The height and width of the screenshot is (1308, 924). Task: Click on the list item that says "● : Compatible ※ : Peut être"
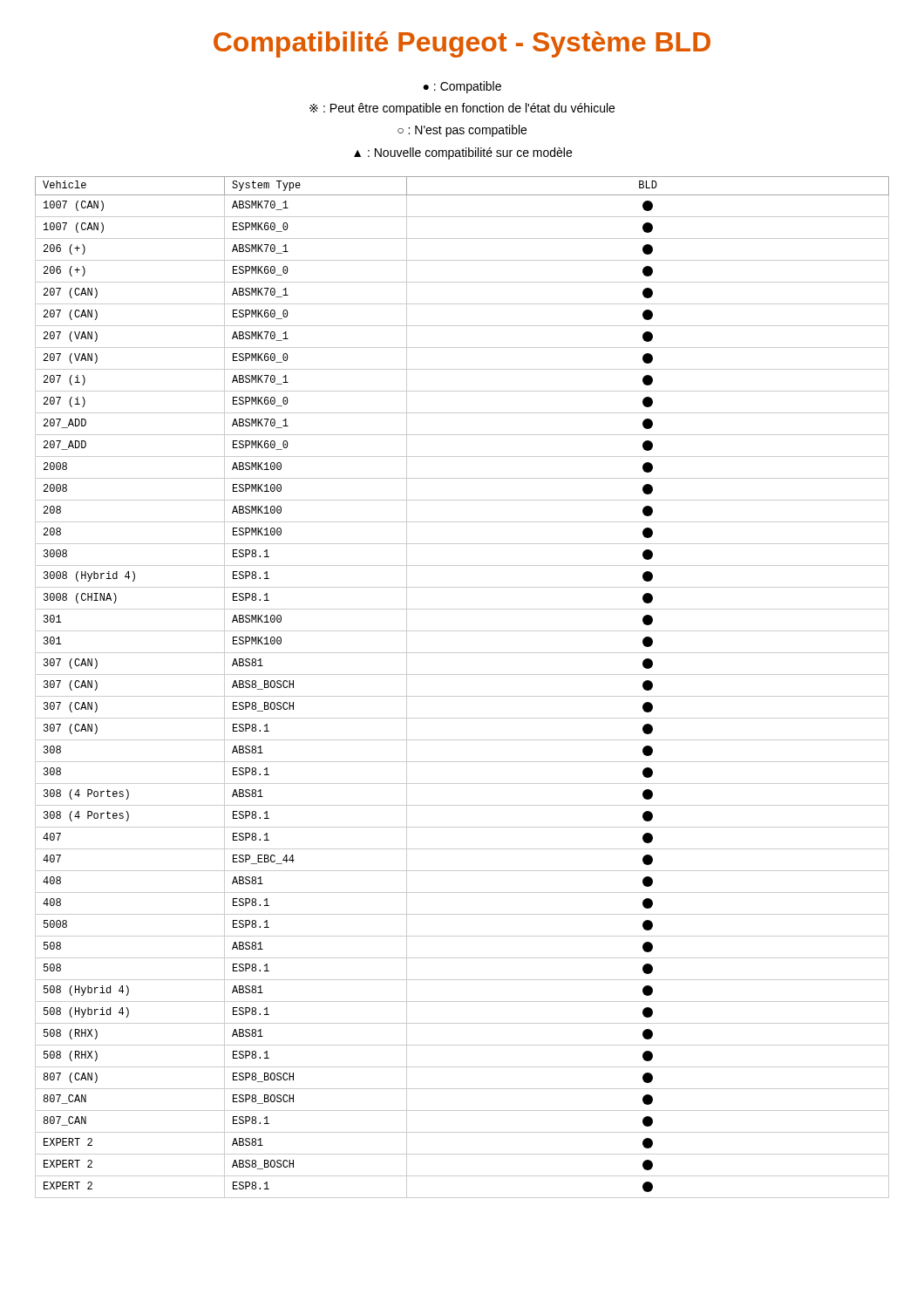coord(462,119)
